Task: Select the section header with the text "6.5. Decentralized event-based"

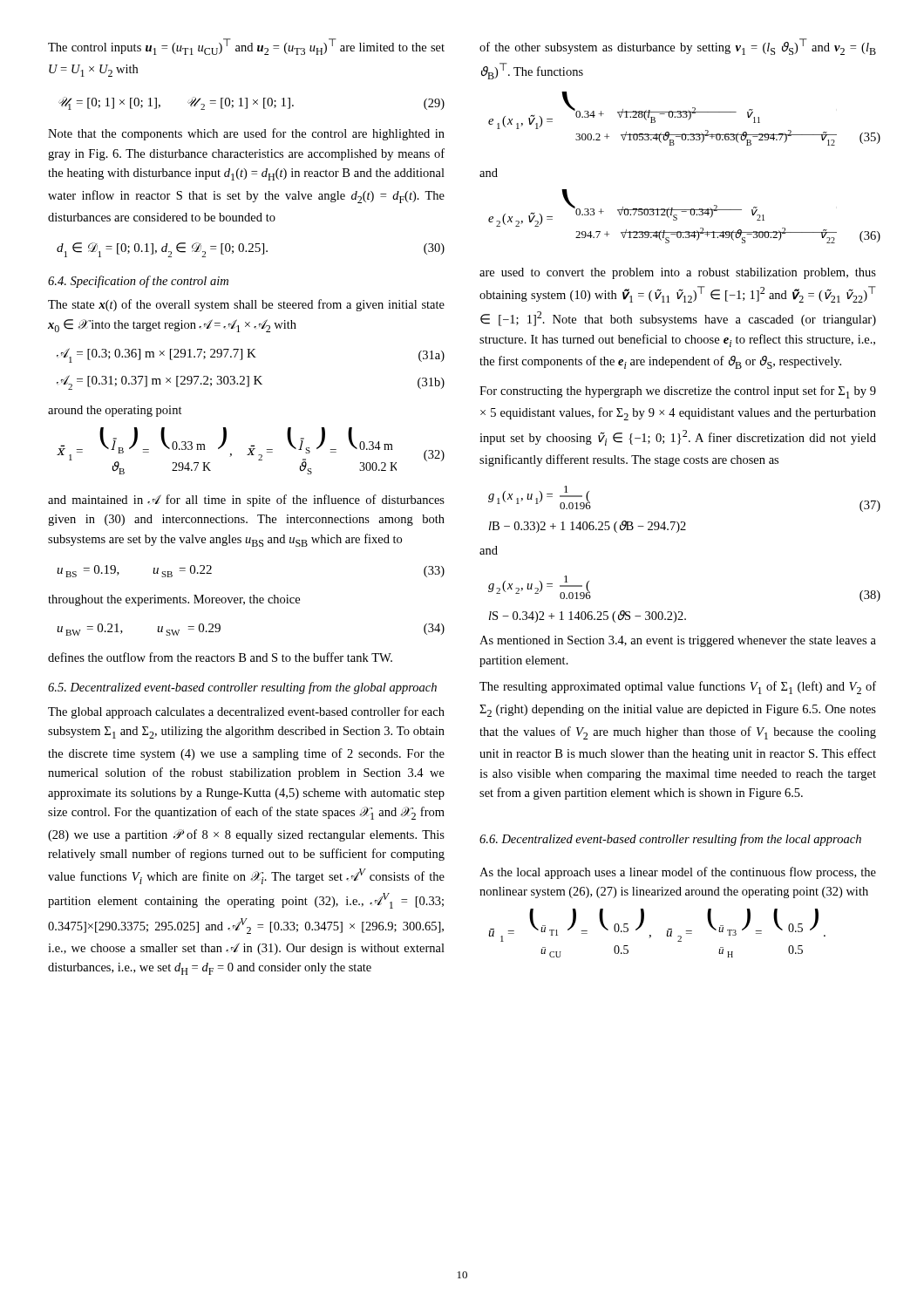Action: click(x=246, y=687)
